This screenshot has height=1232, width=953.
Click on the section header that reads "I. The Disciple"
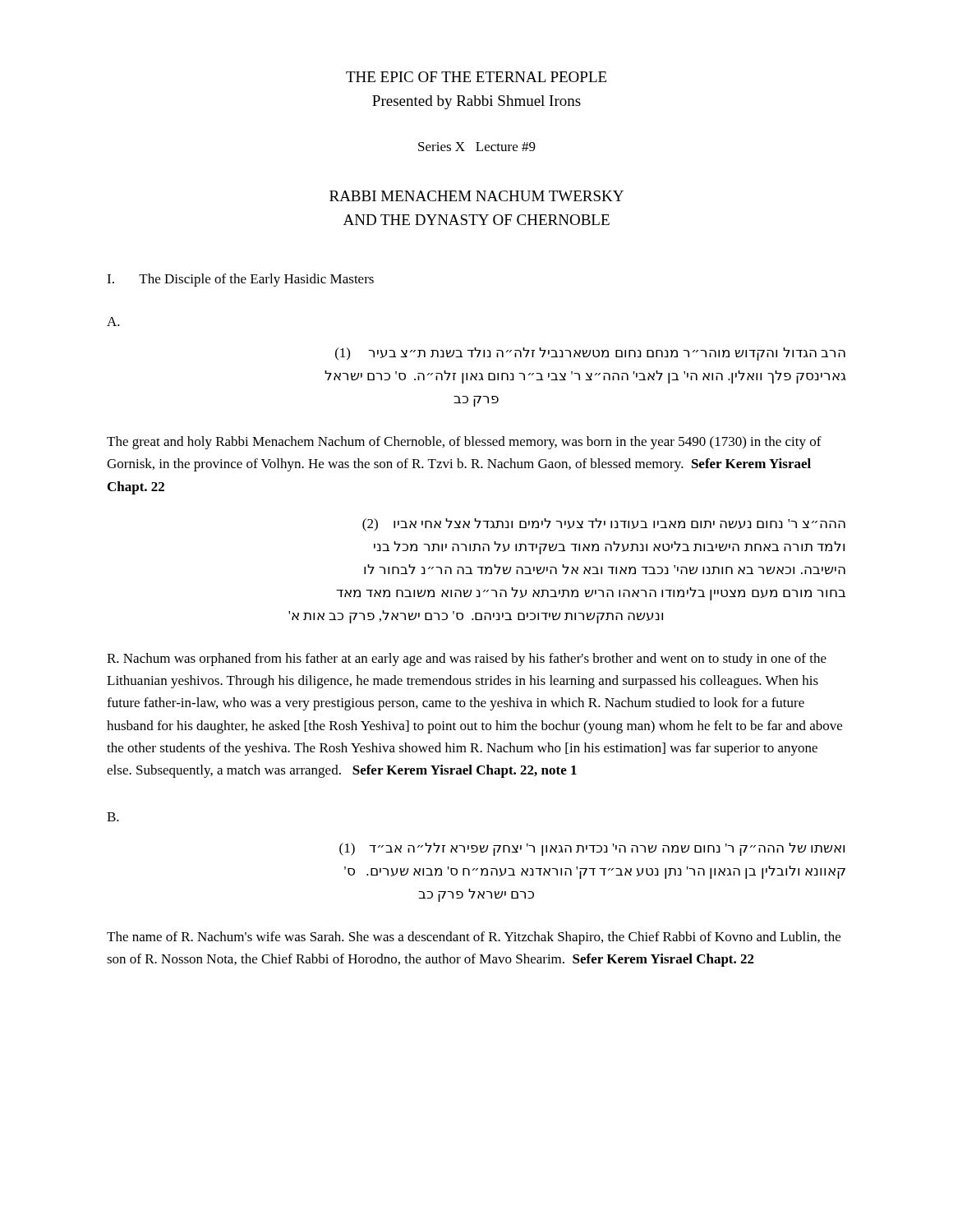pyautogui.click(x=240, y=279)
